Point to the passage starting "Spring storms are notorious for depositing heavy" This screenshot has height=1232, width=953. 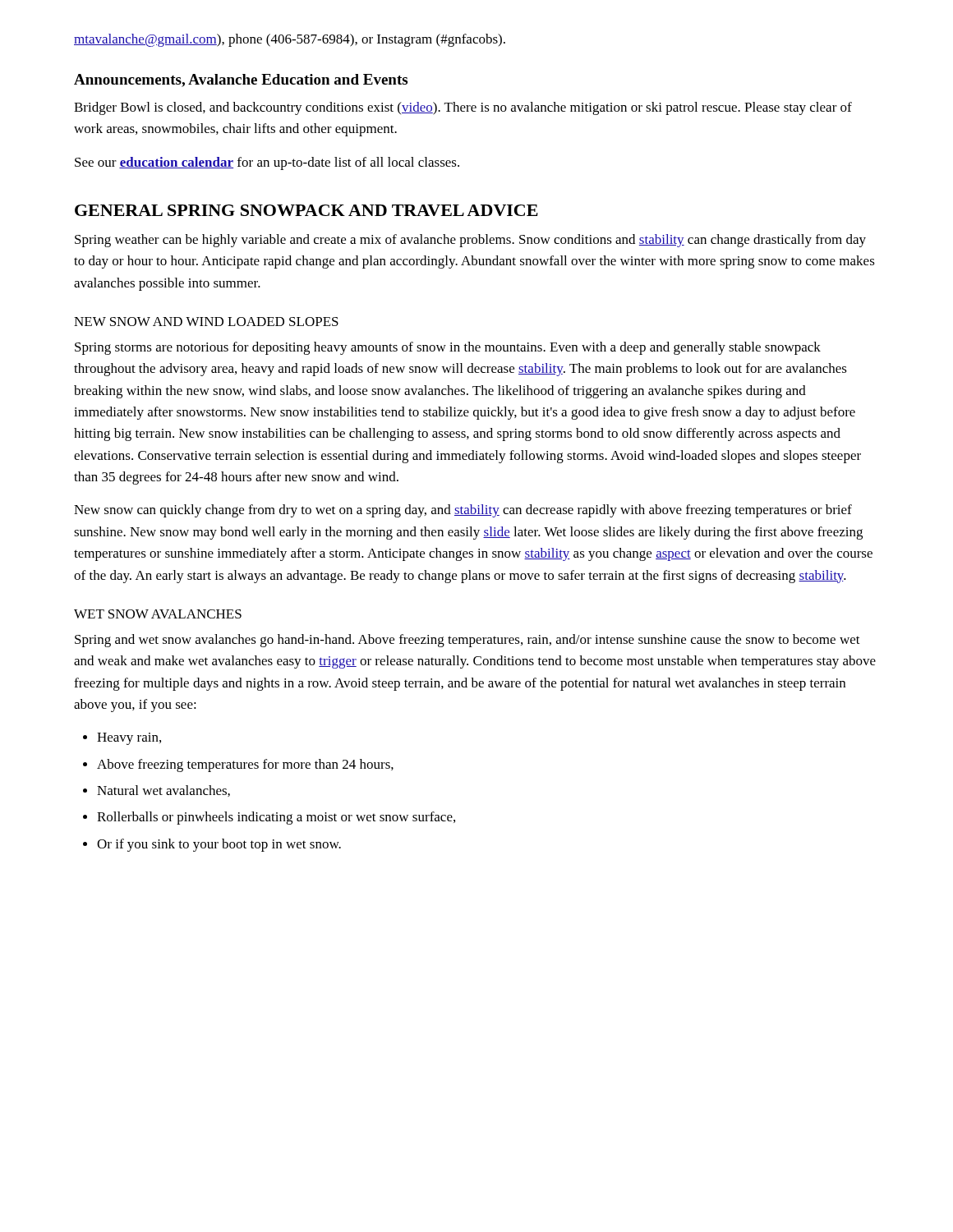point(476,413)
